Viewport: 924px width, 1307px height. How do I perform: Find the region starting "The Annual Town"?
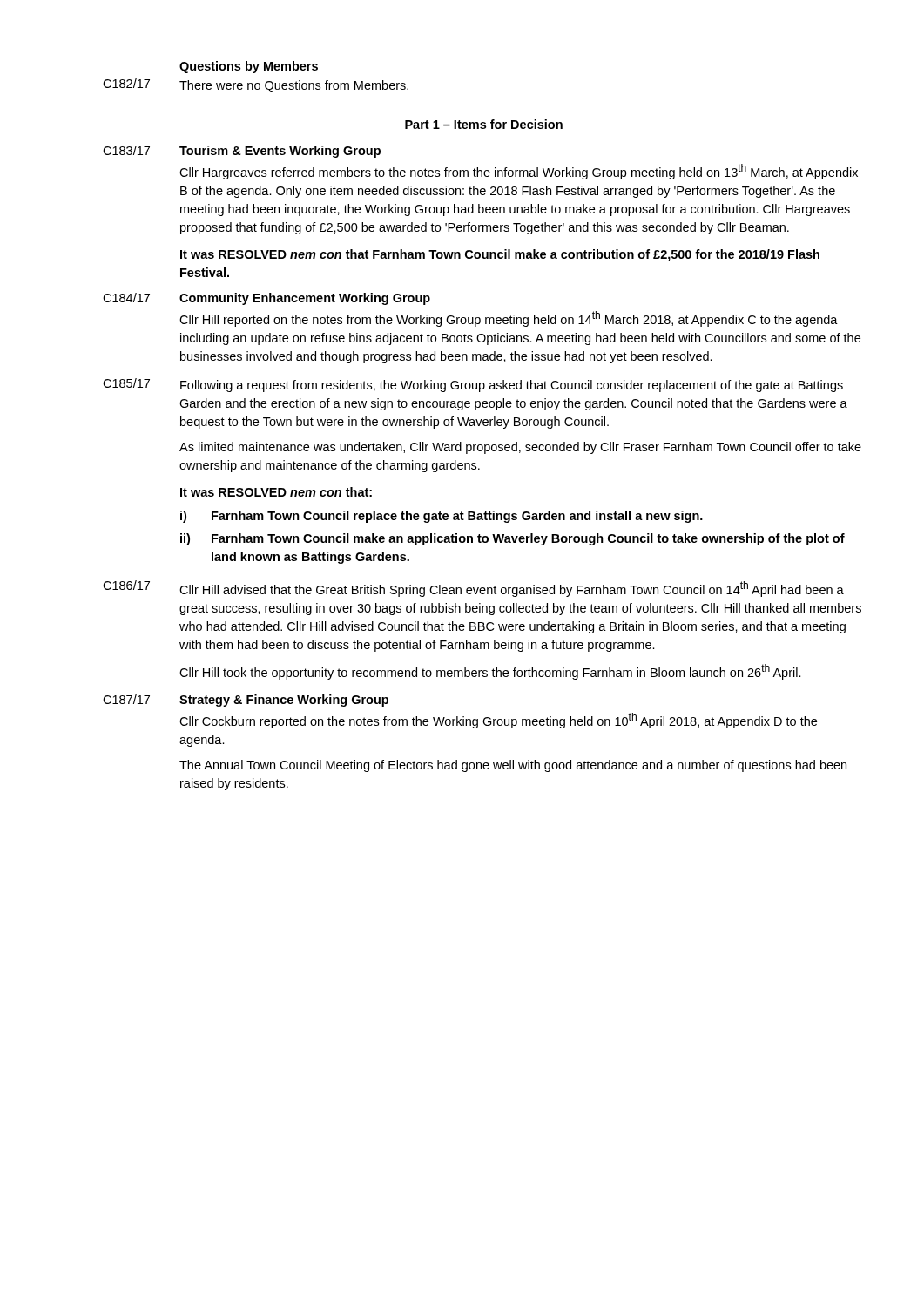[x=522, y=774]
